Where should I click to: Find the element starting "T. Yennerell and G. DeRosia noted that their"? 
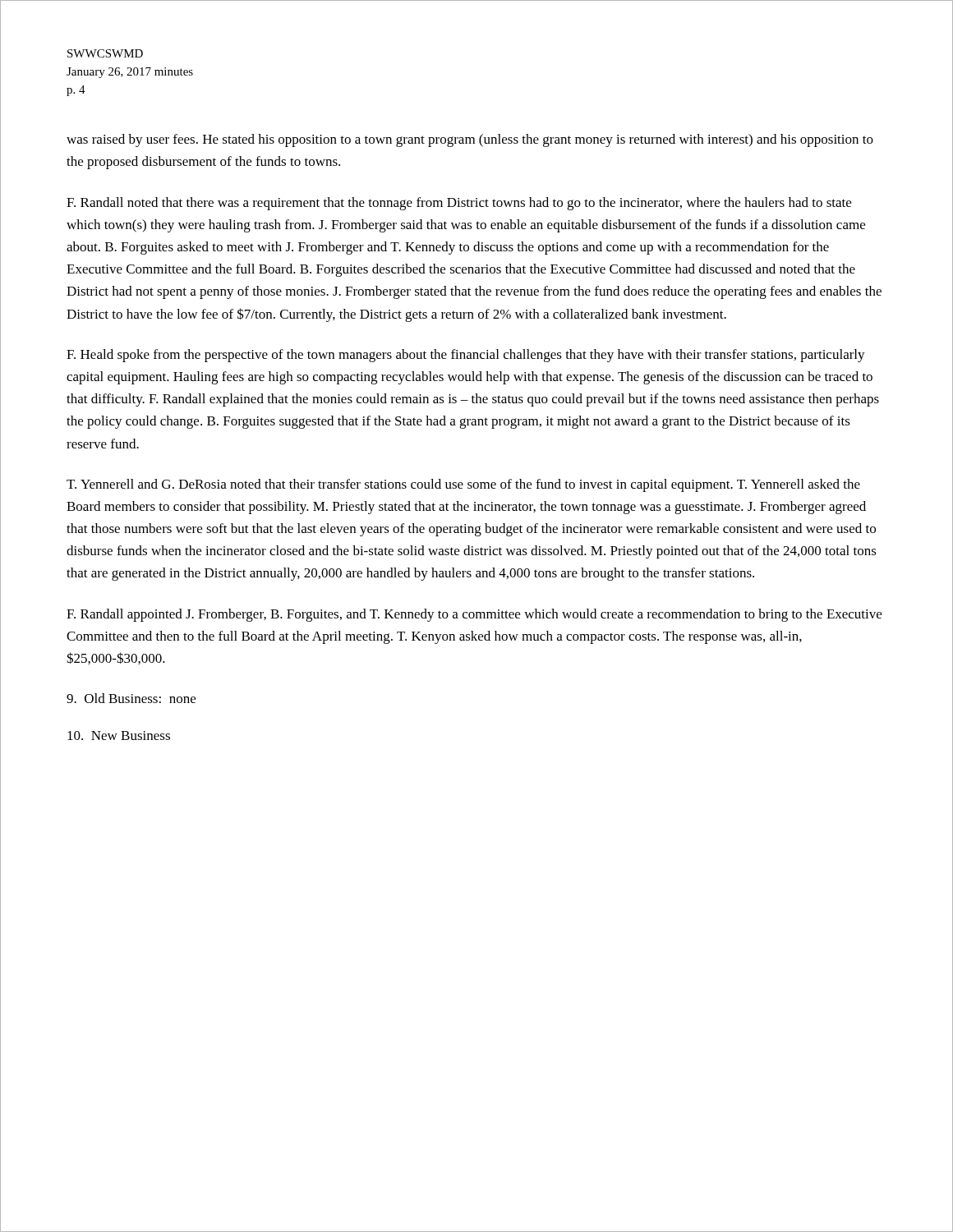[471, 529]
